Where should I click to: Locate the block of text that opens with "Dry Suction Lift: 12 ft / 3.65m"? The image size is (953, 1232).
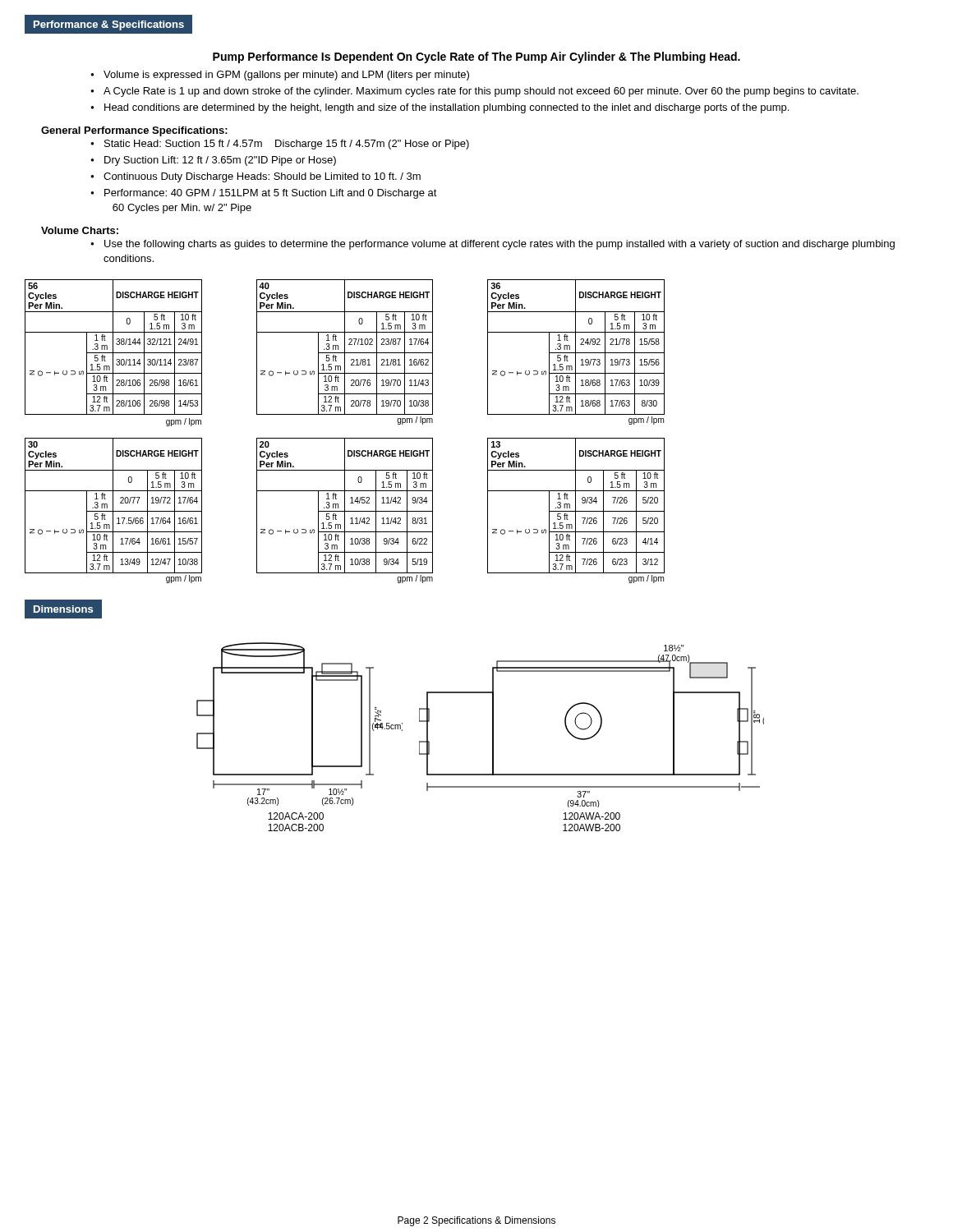[x=220, y=160]
